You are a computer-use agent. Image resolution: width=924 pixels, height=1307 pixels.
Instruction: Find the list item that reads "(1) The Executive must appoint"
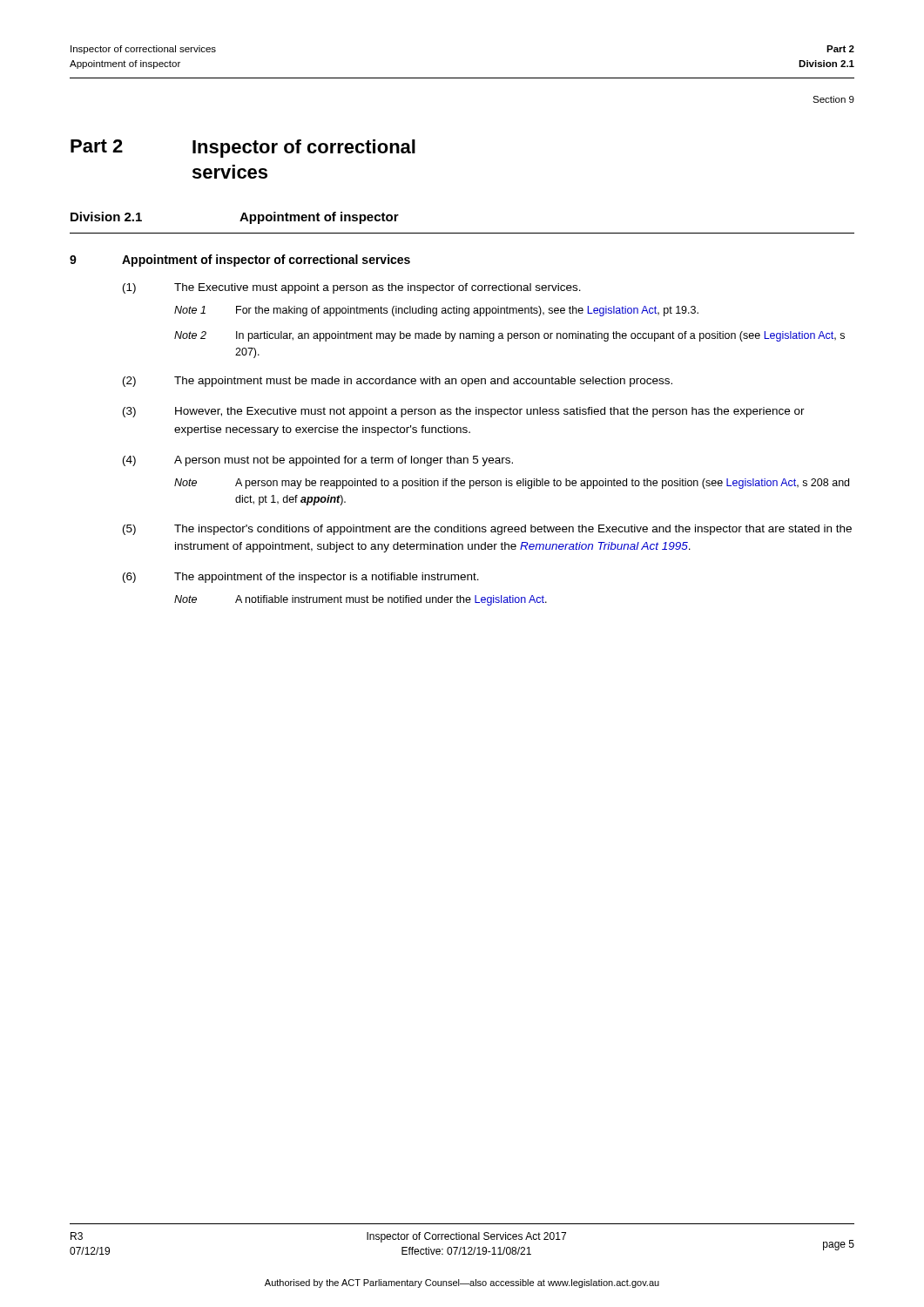pyautogui.click(x=488, y=288)
